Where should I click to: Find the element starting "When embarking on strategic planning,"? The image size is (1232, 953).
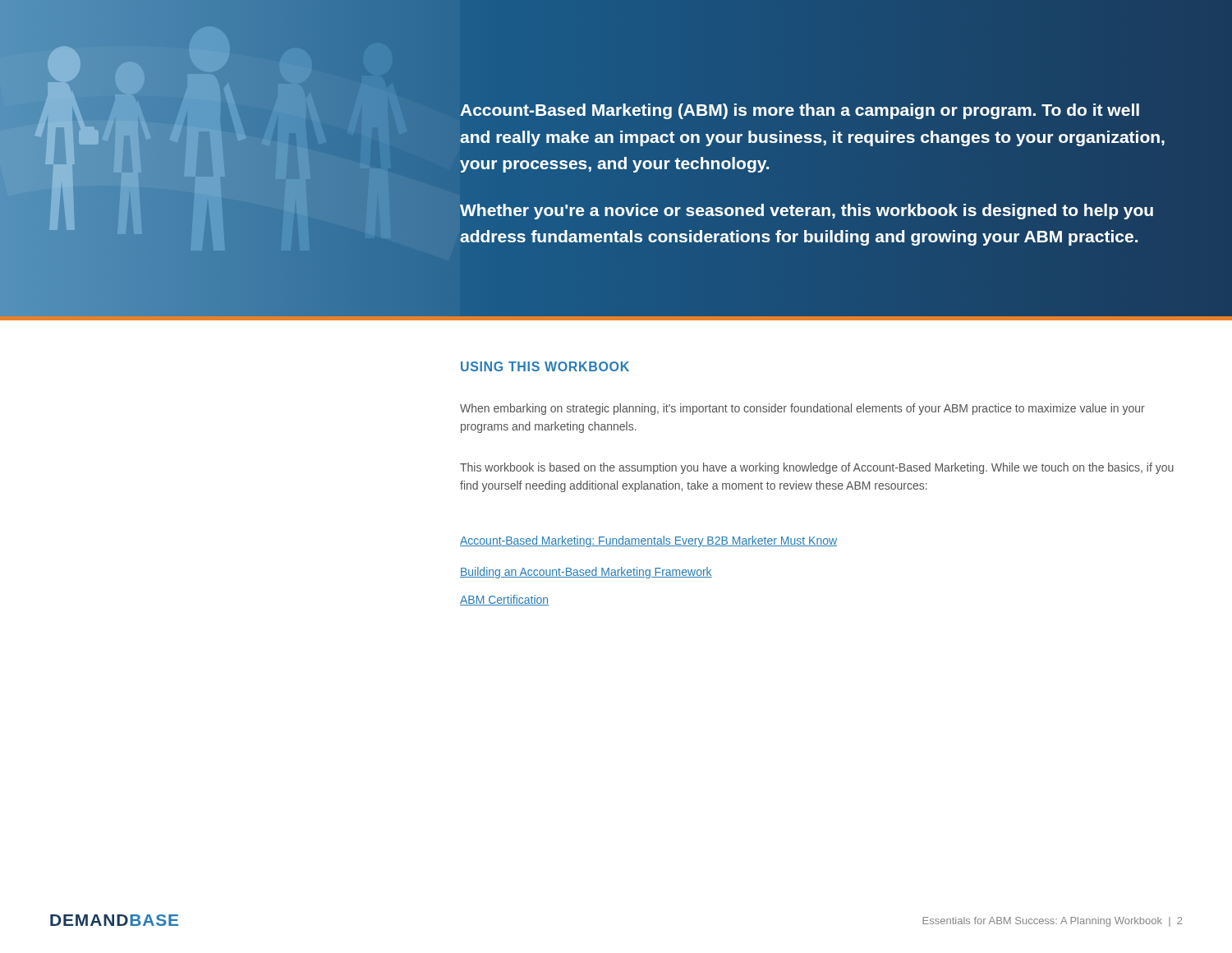(817, 418)
